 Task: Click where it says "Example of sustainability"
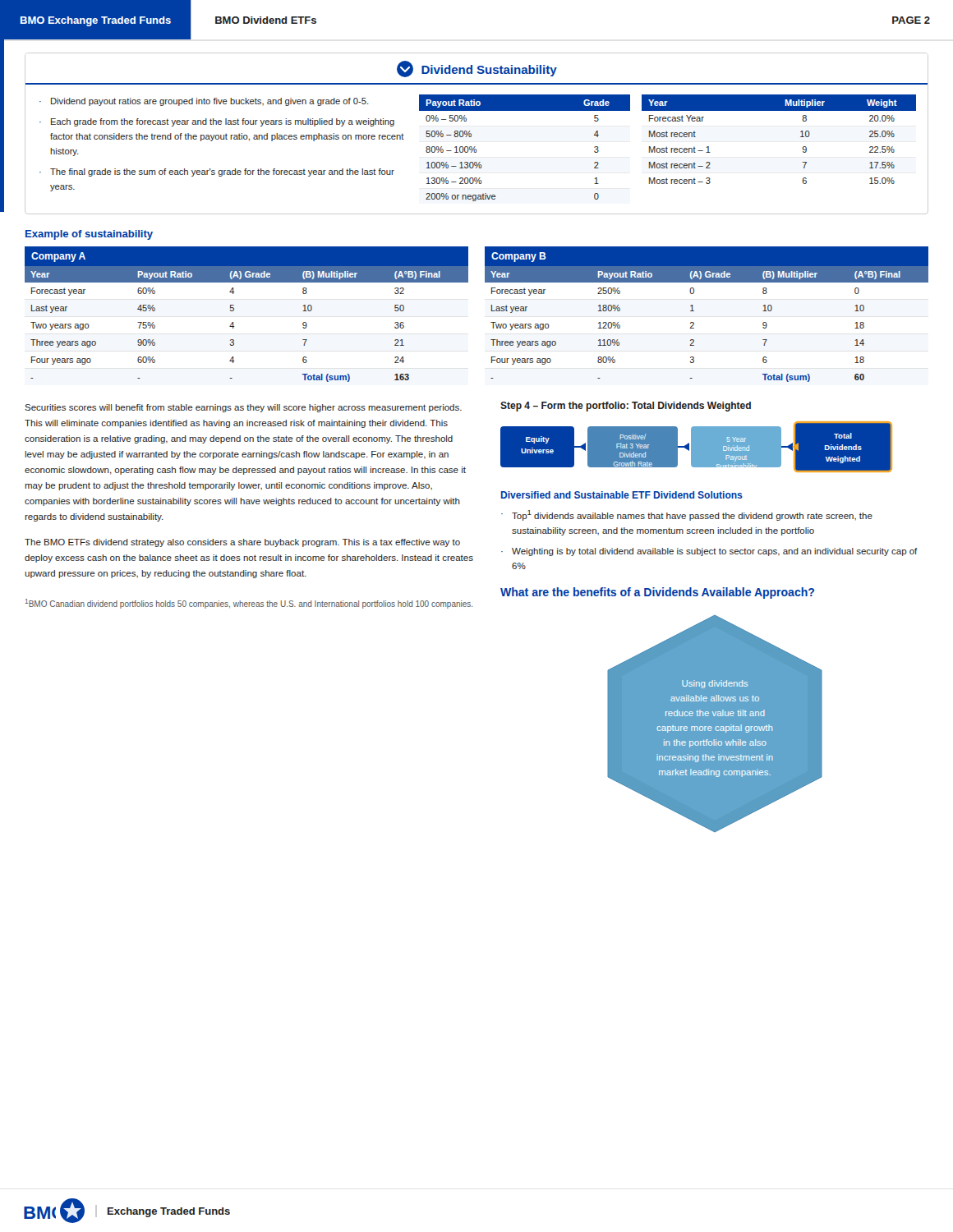pyautogui.click(x=89, y=234)
